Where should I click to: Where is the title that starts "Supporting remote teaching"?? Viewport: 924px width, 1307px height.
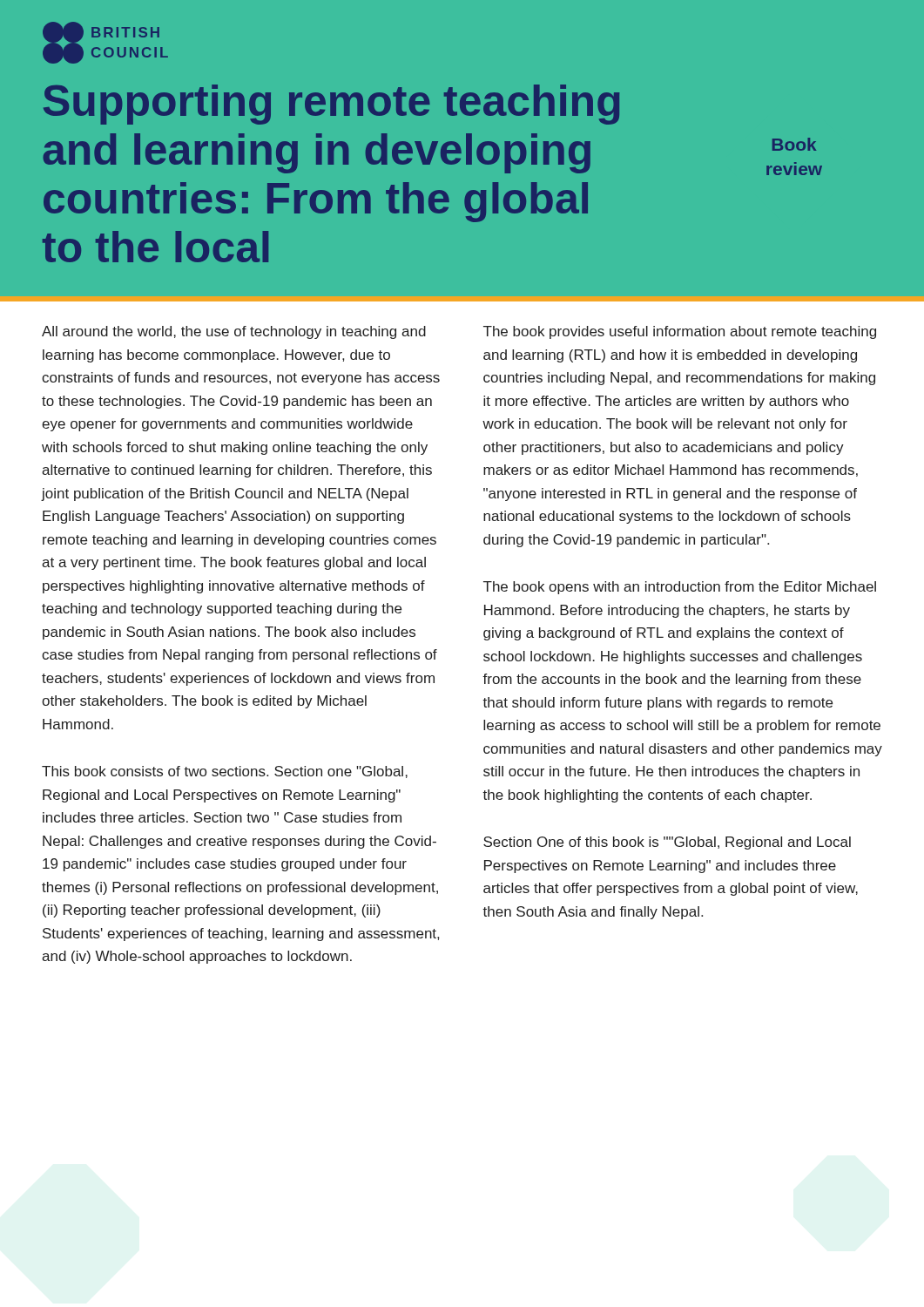(334, 174)
